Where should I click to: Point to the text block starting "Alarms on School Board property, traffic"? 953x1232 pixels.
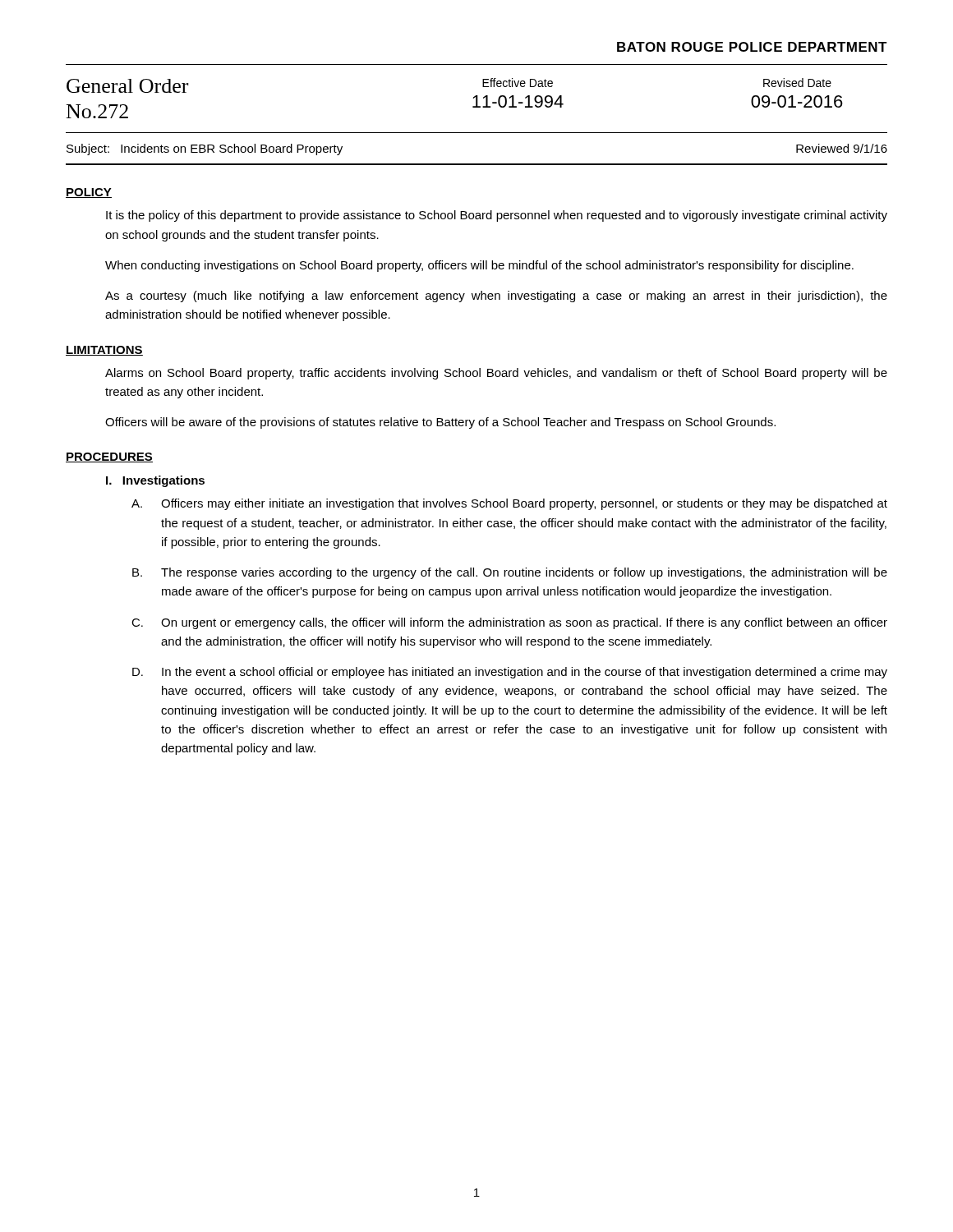[x=496, y=382]
